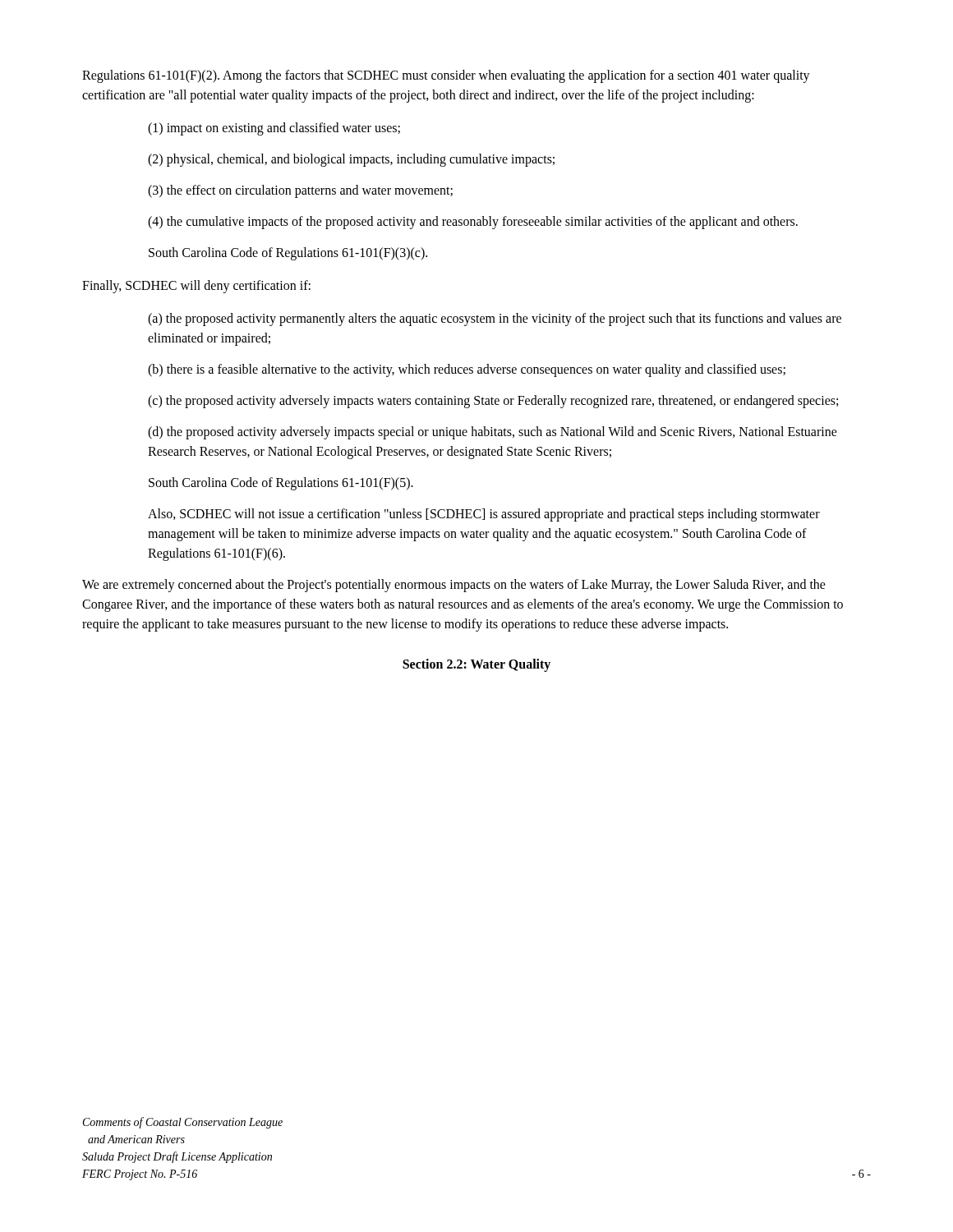Screen dimensions: 1232x953
Task: Locate the list item that reads "(2) physical, chemical, and"
Action: point(352,159)
